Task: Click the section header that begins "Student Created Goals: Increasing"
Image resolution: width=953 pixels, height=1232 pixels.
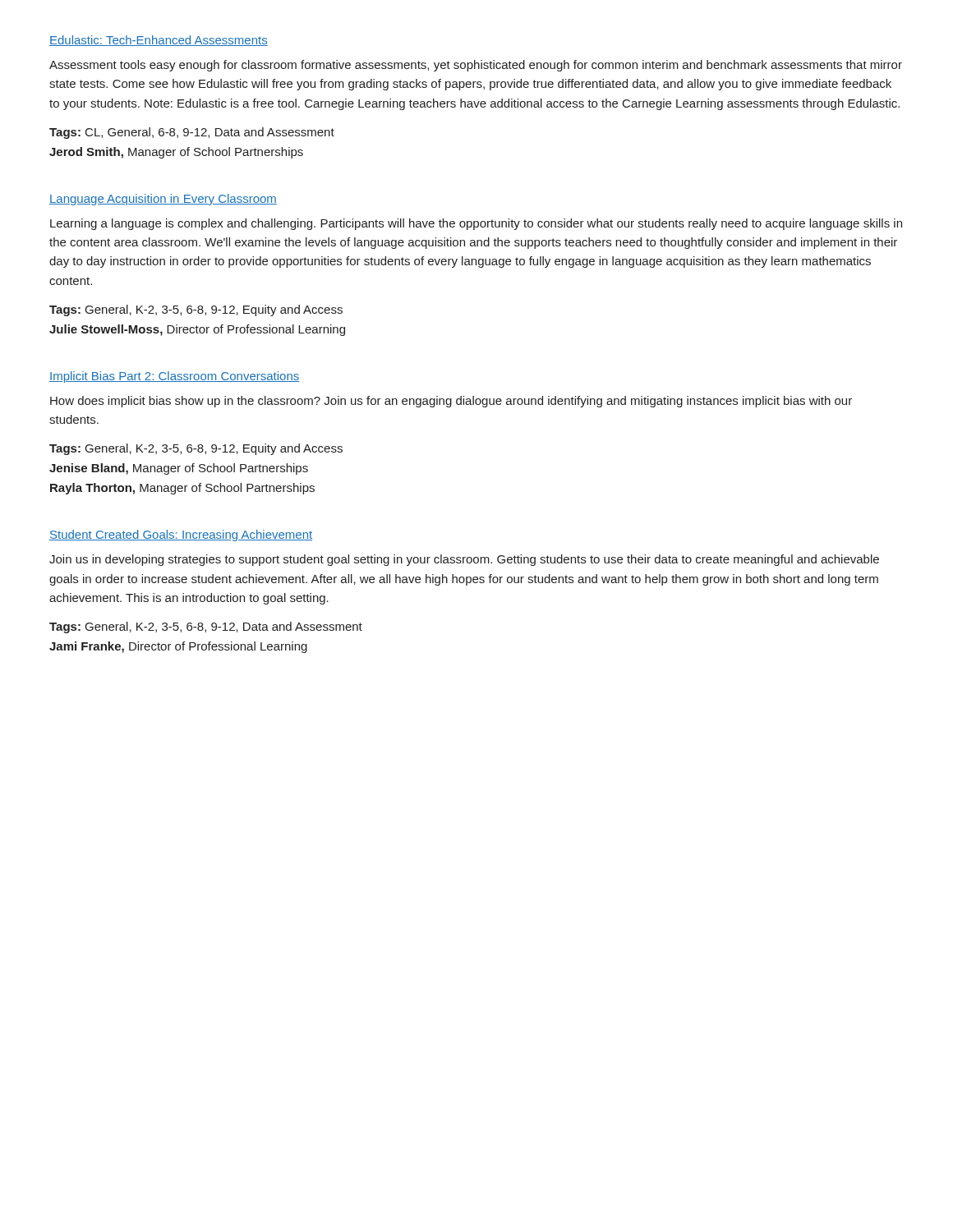Action: tap(181, 535)
